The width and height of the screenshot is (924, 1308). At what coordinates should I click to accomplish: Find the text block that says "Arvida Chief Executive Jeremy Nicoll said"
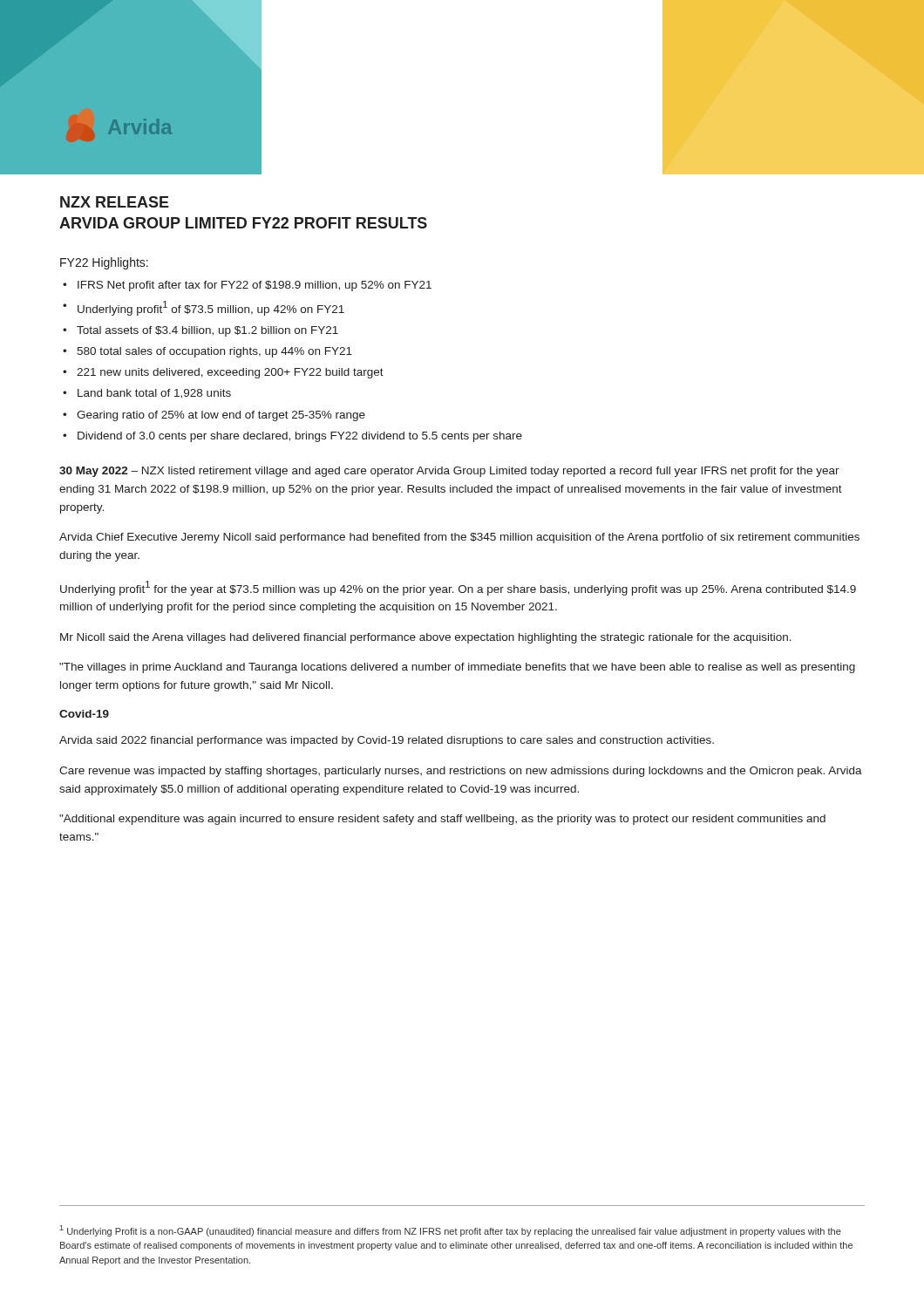[460, 546]
